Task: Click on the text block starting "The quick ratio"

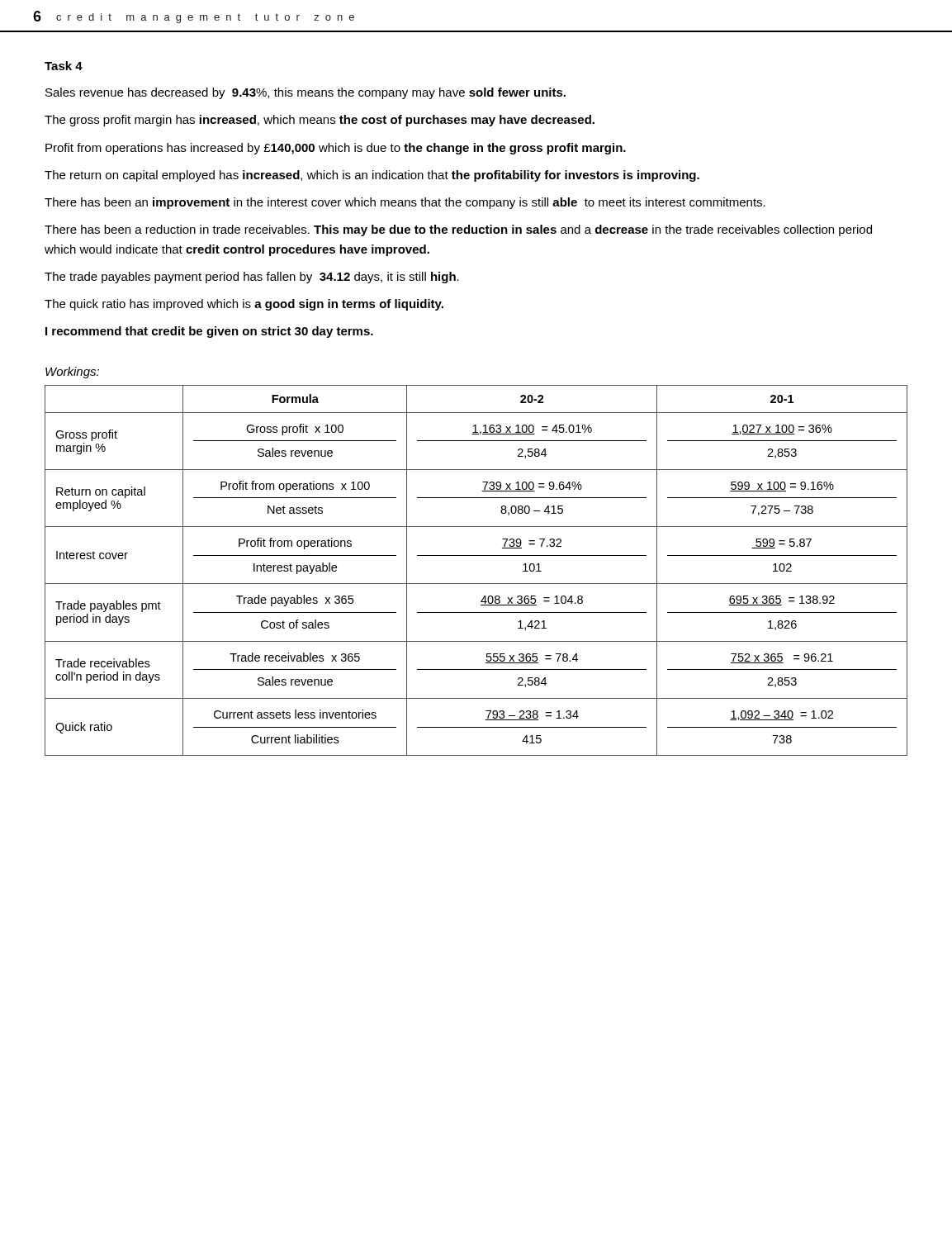Action: tap(244, 304)
